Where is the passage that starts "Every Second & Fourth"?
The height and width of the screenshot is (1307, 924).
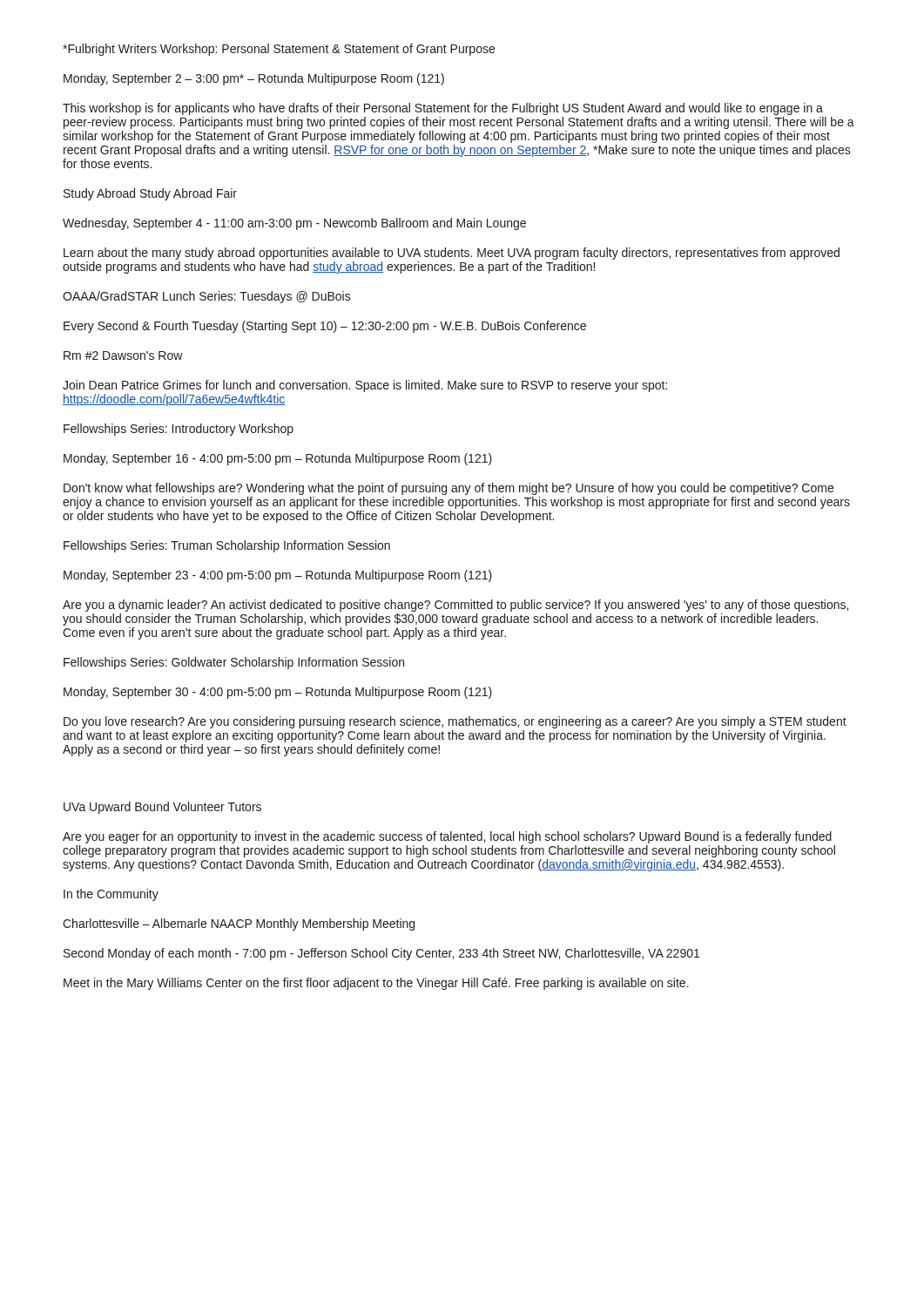[x=325, y=326]
